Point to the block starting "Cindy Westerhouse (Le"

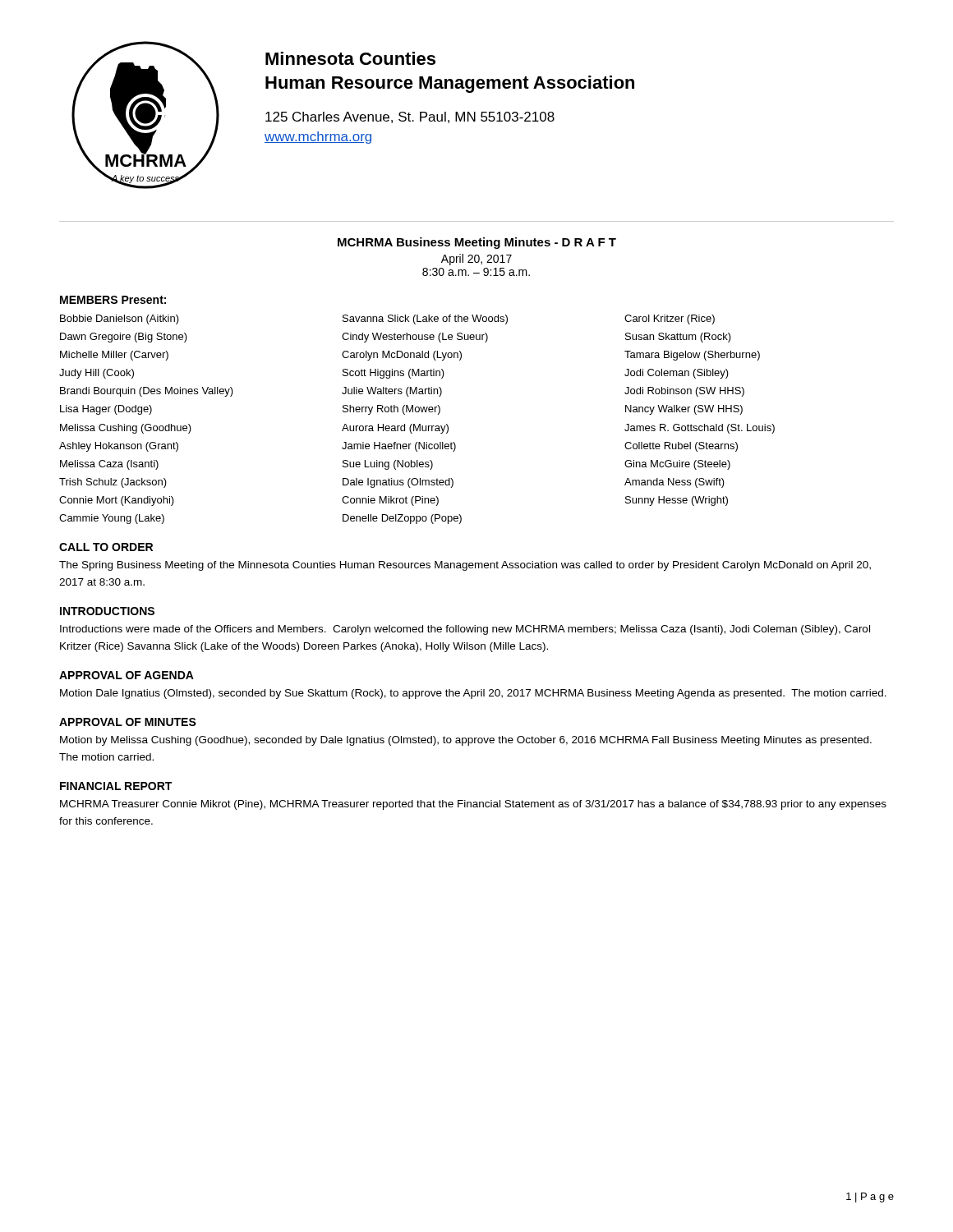pyautogui.click(x=415, y=336)
